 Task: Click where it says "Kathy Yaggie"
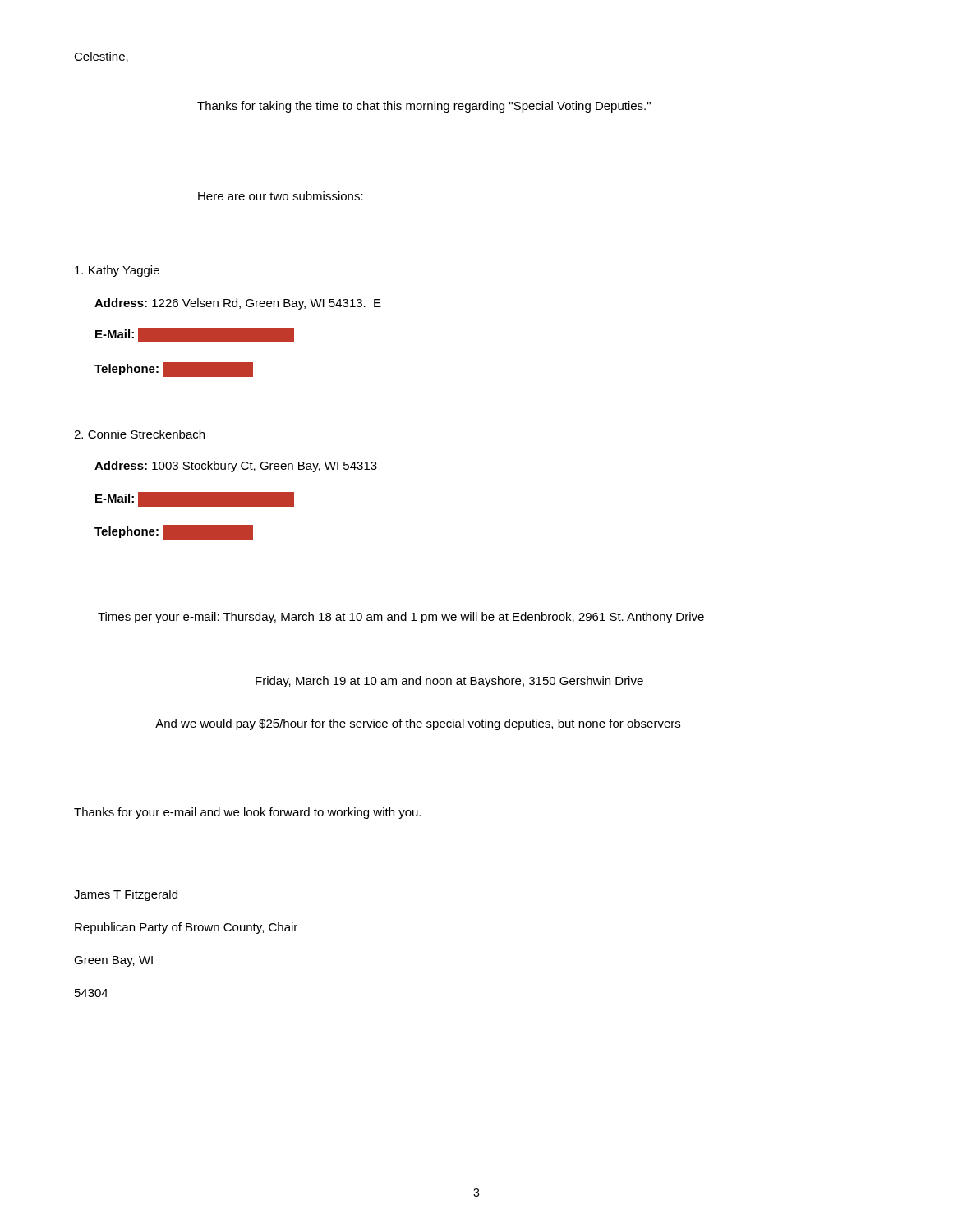point(117,270)
